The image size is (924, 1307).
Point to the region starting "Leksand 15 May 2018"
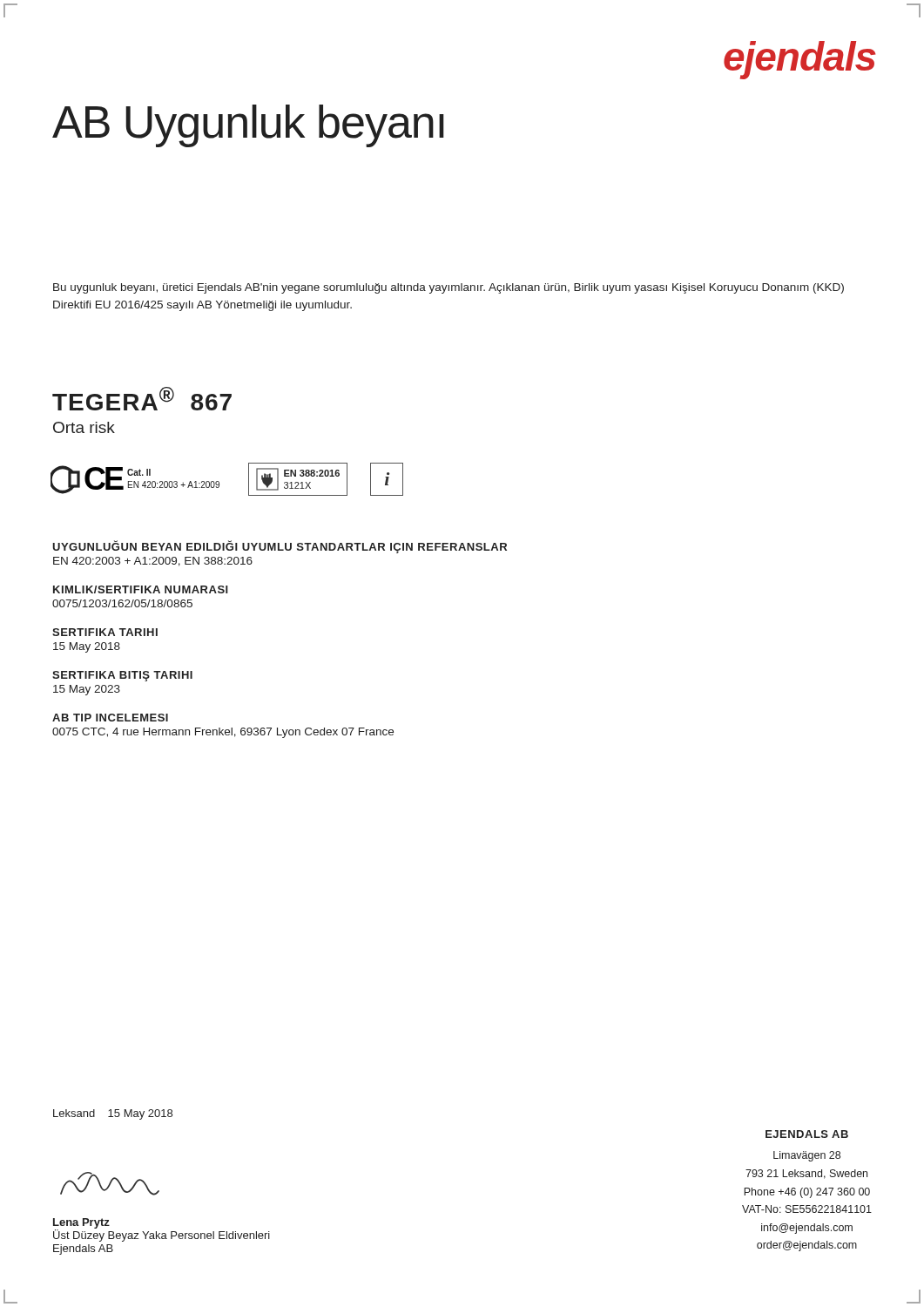(x=113, y=1113)
